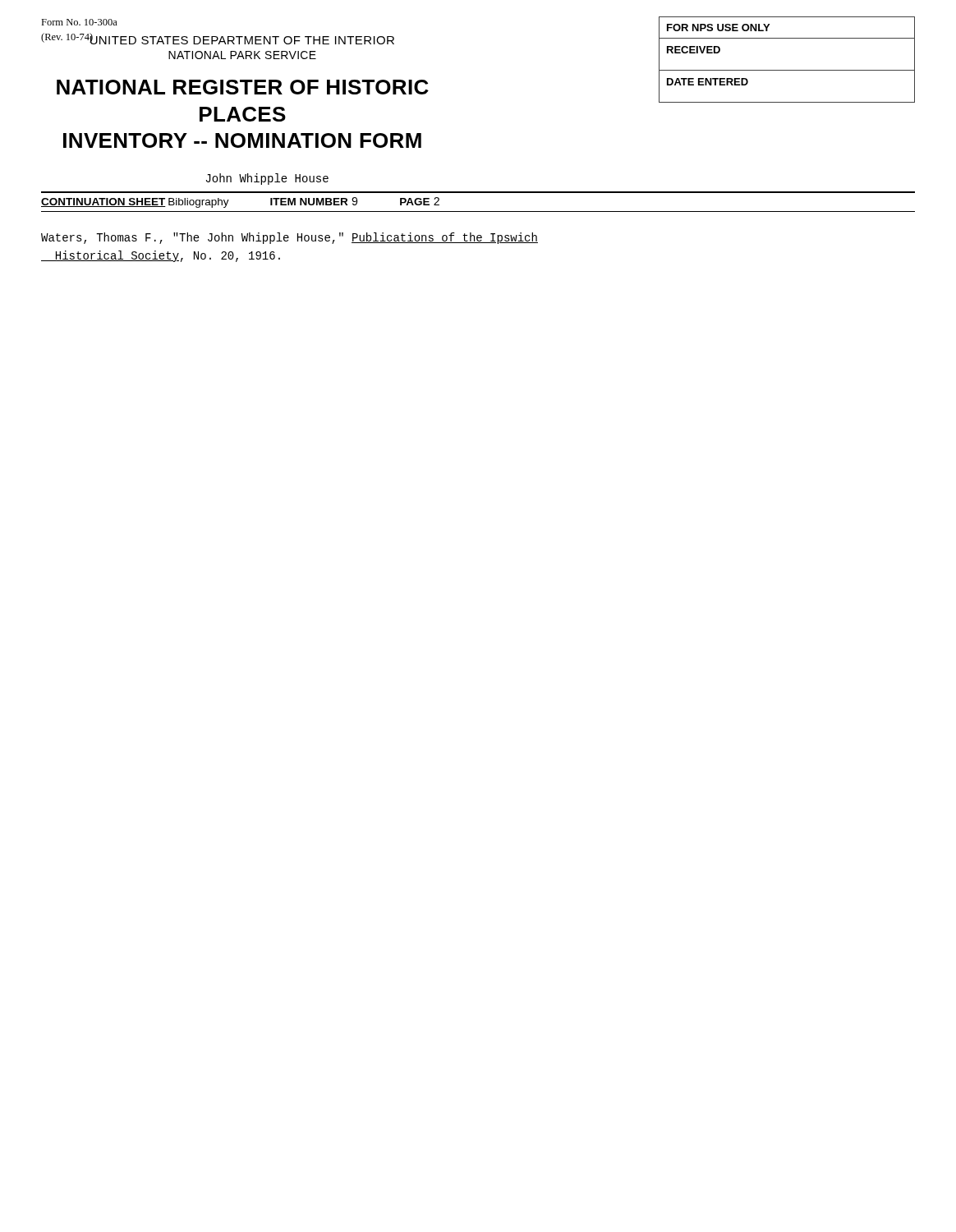Click on the text block starting "CONTINUATION SHEET Bibliography ITEM"
The width and height of the screenshot is (956, 1232).
pyautogui.click(x=241, y=202)
